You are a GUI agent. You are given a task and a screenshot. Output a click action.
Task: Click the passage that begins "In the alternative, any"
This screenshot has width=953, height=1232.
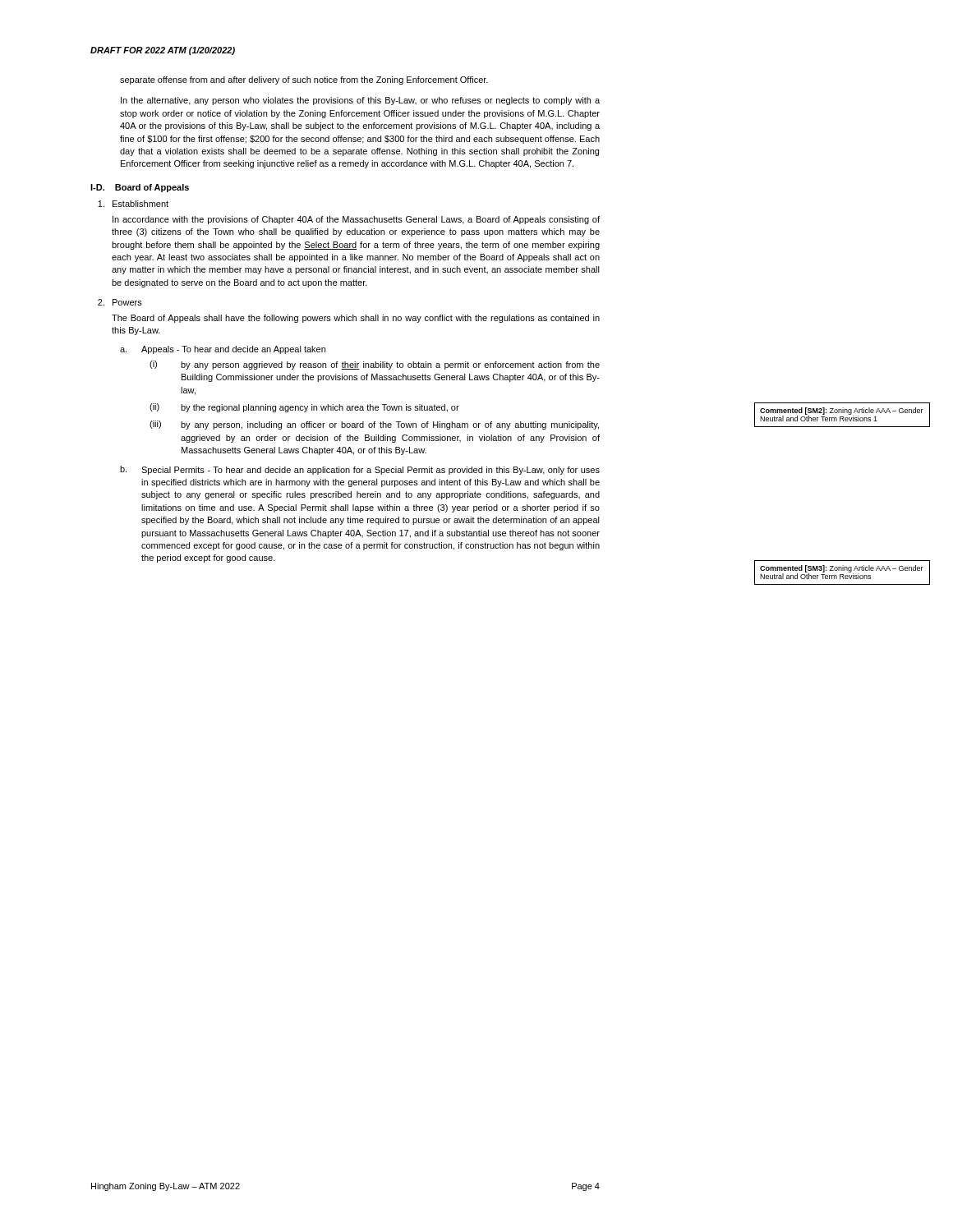pos(360,133)
